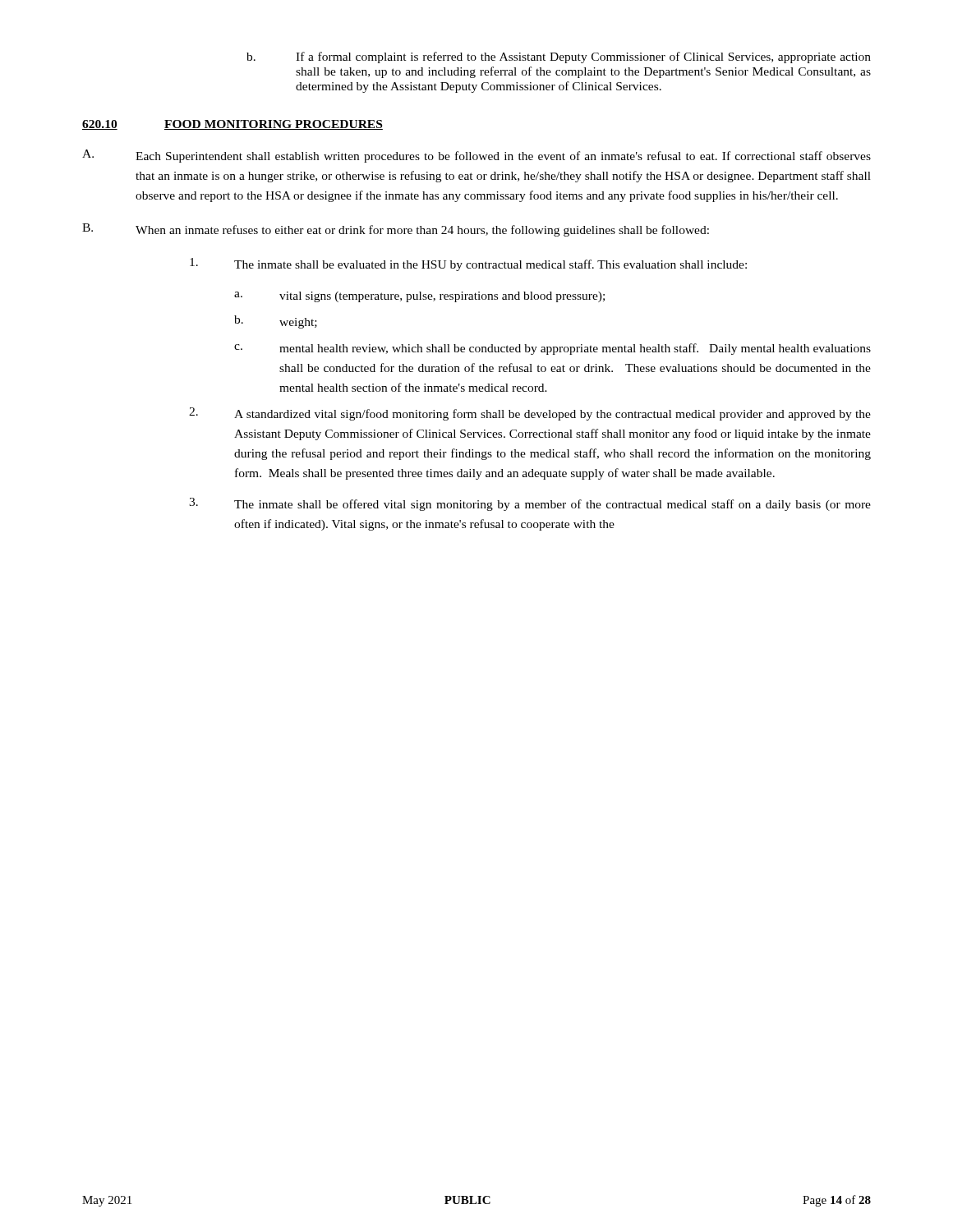The height and width of the screenshot is (1232, 953).
Task: Point to the block starting "B. When an inmate refuses to either eat"
Action: [x=396, y=230]
